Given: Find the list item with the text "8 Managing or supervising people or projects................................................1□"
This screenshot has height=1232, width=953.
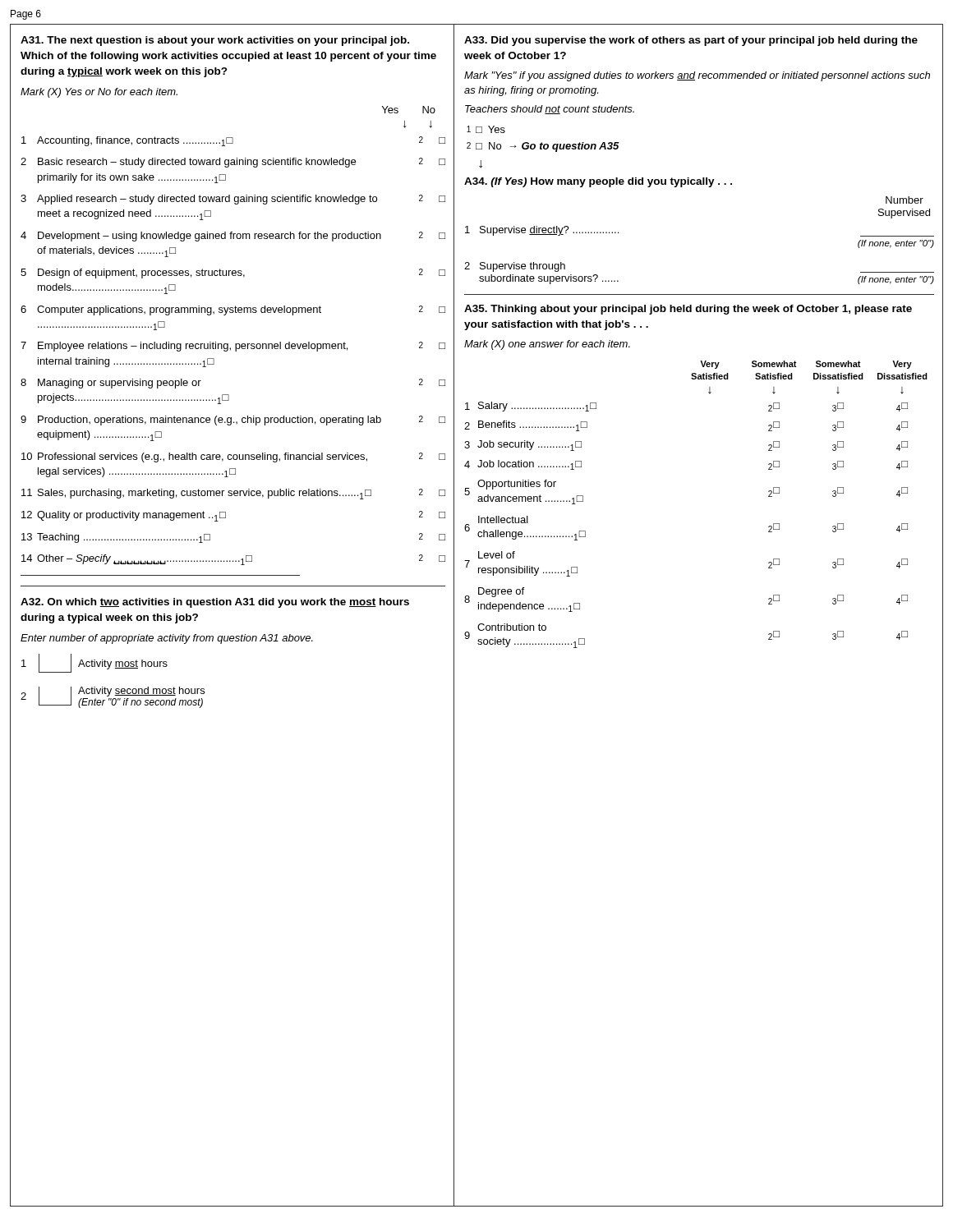Looking at the screenshot, I should pyautogui.click(x=233, y=391).
